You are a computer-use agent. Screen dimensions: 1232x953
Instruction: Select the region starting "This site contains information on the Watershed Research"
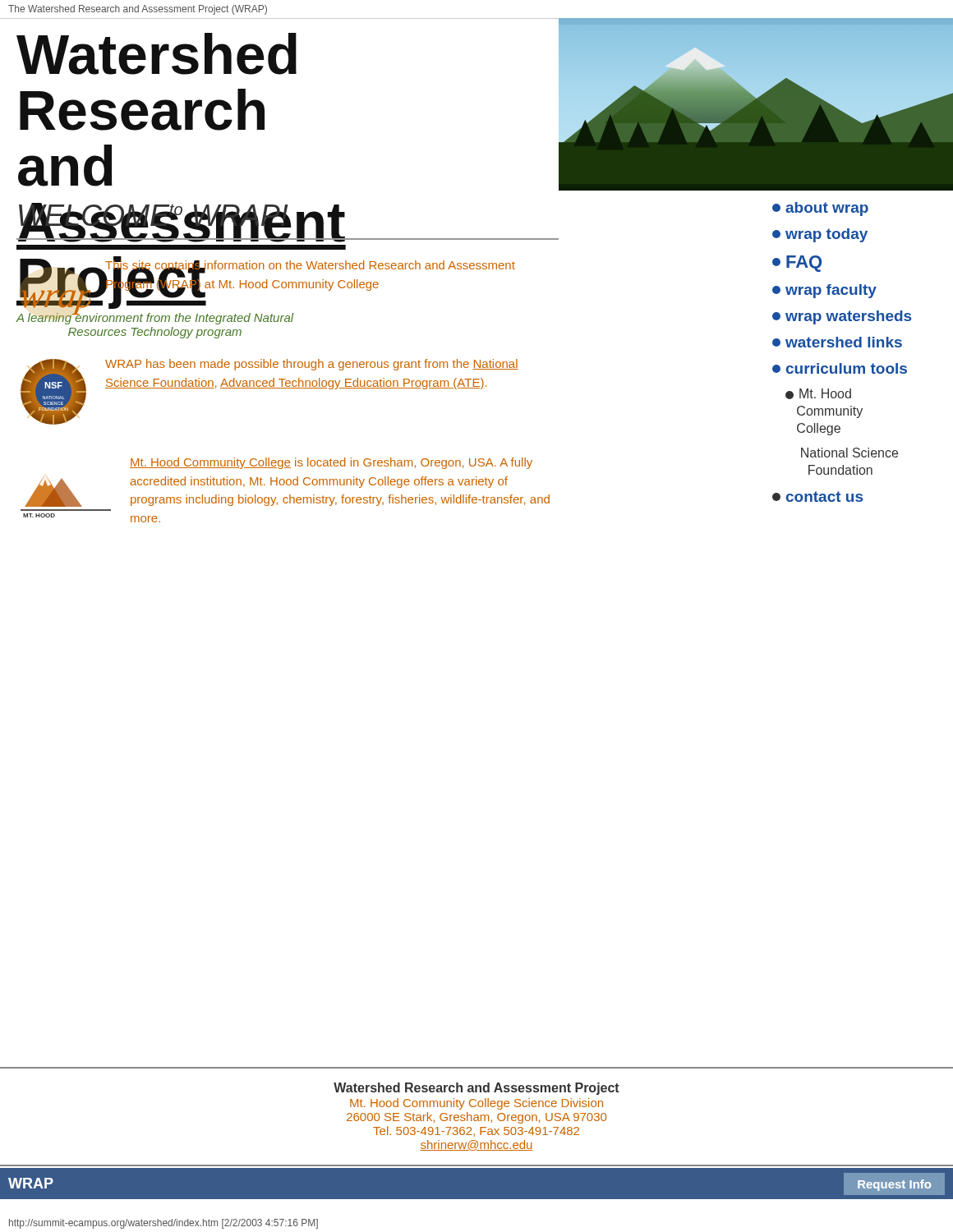[x=310, y=274]
